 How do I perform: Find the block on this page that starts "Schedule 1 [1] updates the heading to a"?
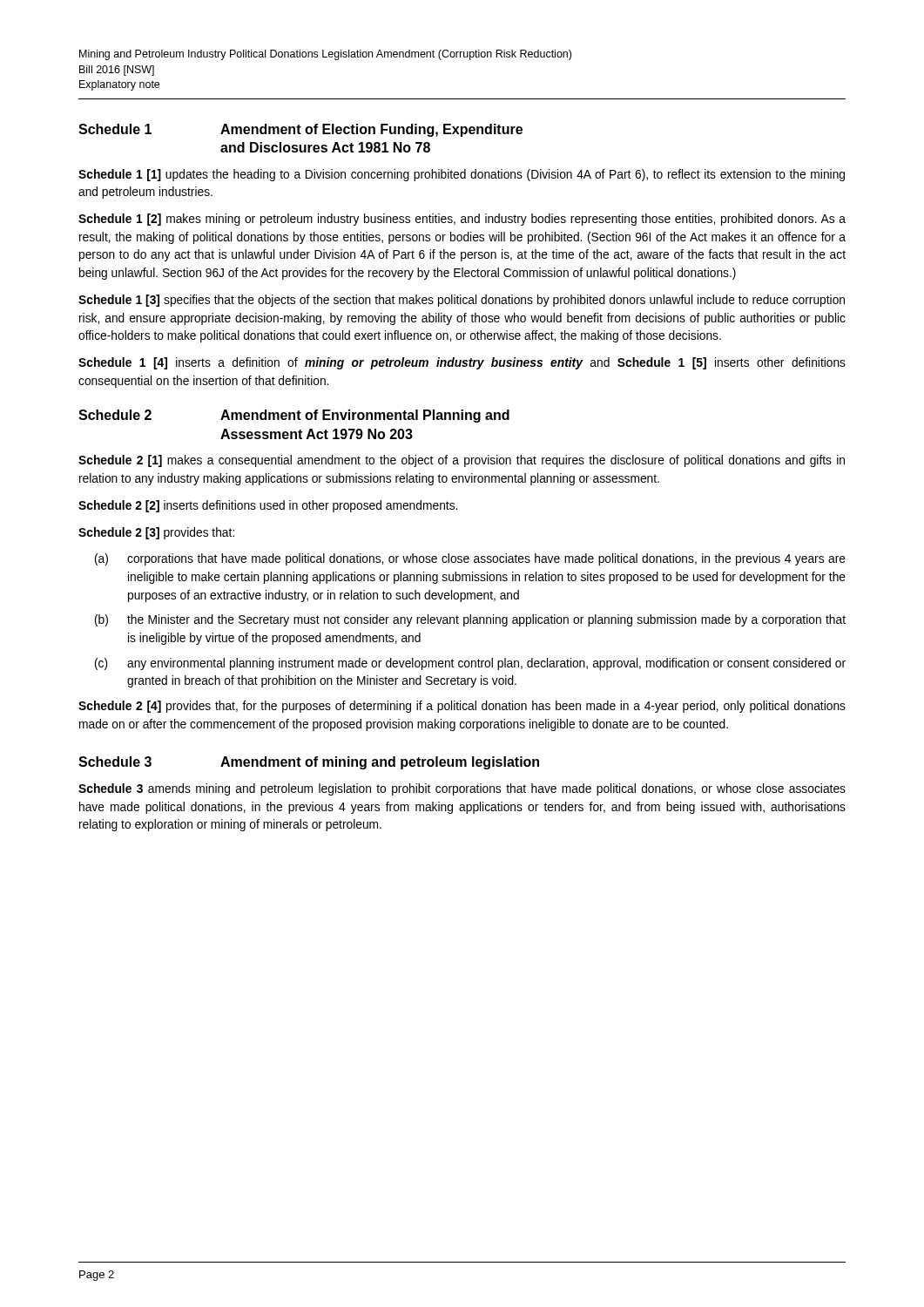coord(462,183)
